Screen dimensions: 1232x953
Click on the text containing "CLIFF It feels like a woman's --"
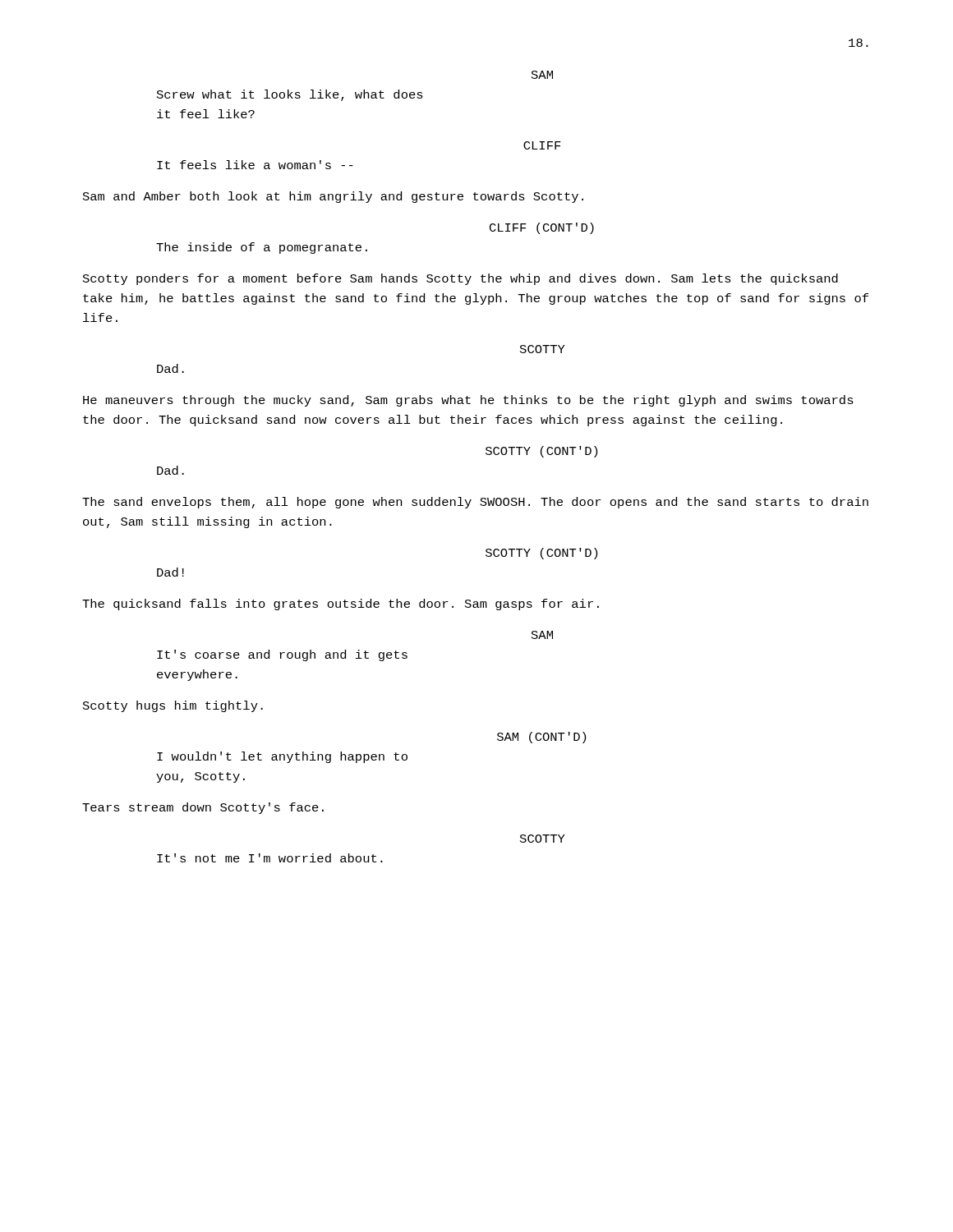542,145
